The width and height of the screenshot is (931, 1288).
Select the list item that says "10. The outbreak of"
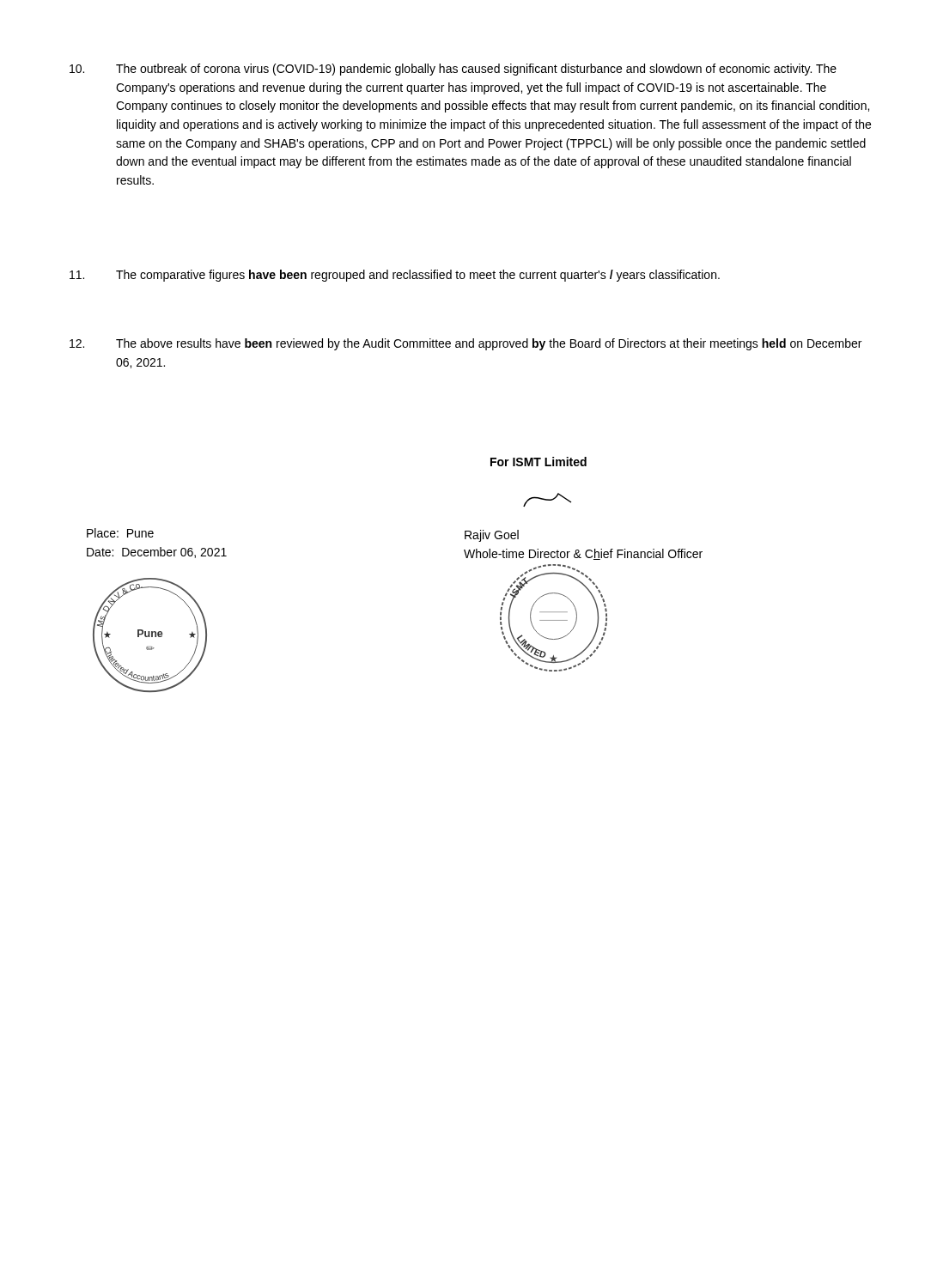(x=474, y=125)
